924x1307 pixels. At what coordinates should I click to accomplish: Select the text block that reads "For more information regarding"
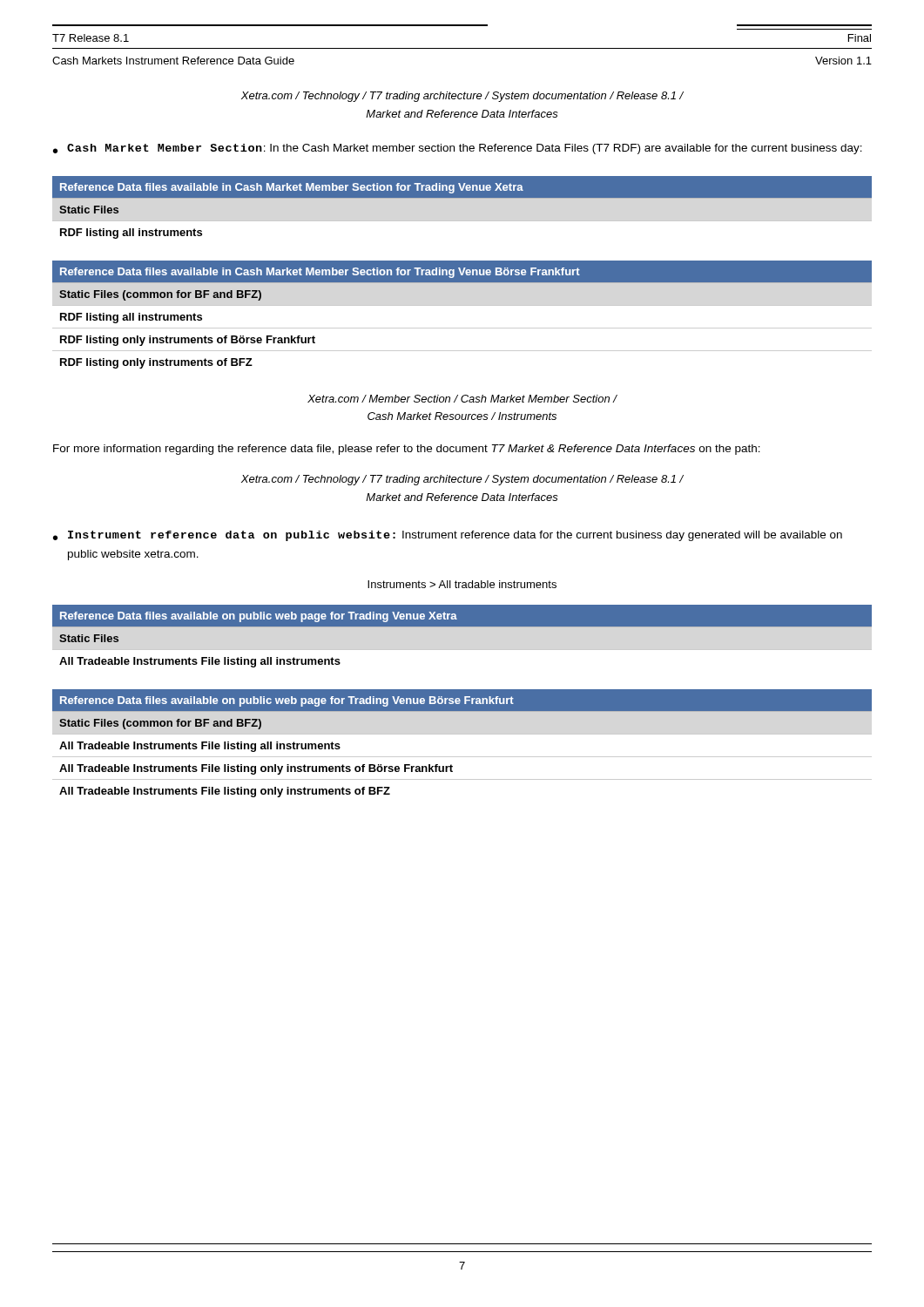(406, 448)
